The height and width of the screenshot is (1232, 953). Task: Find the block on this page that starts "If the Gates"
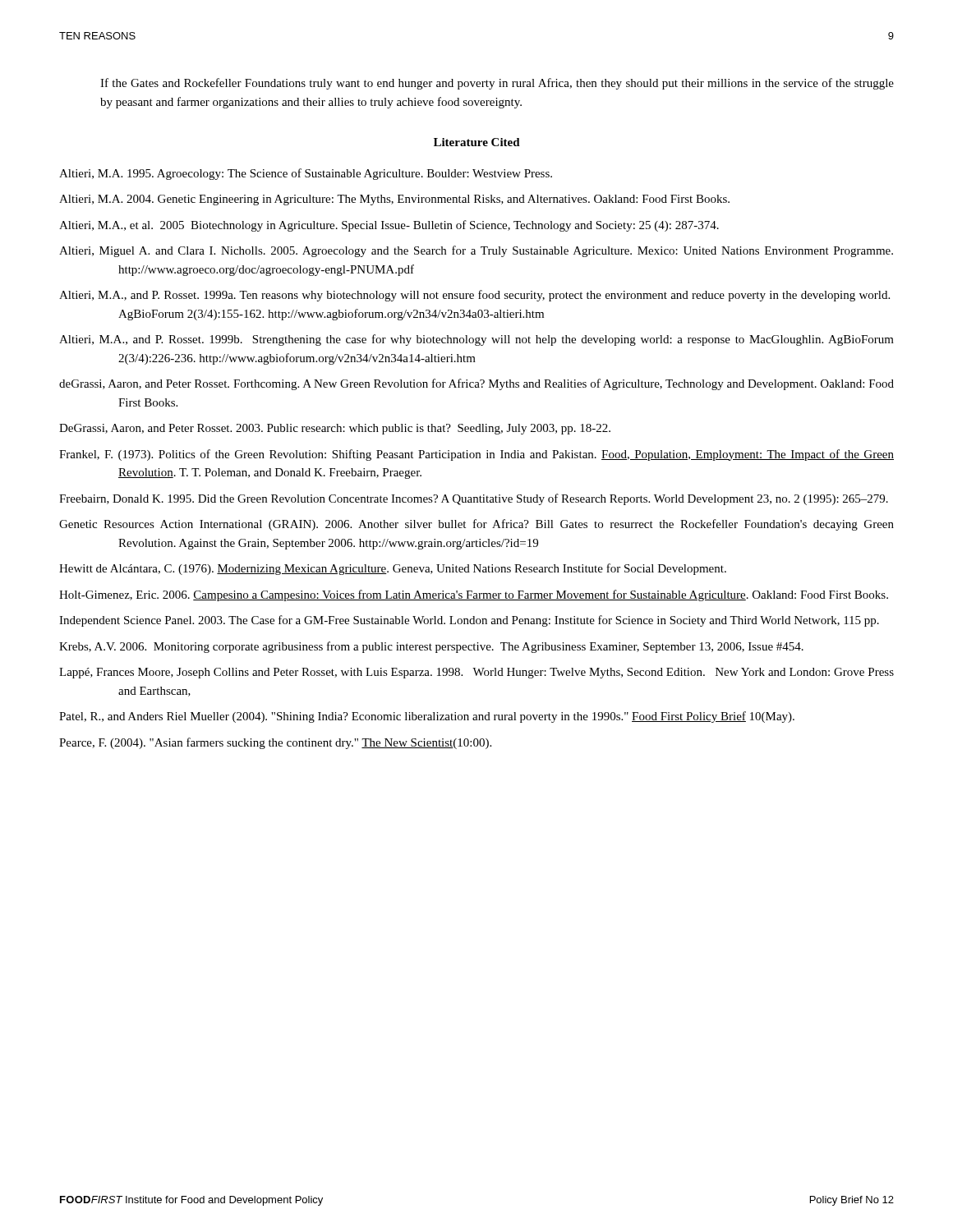(x=497, y=93)
